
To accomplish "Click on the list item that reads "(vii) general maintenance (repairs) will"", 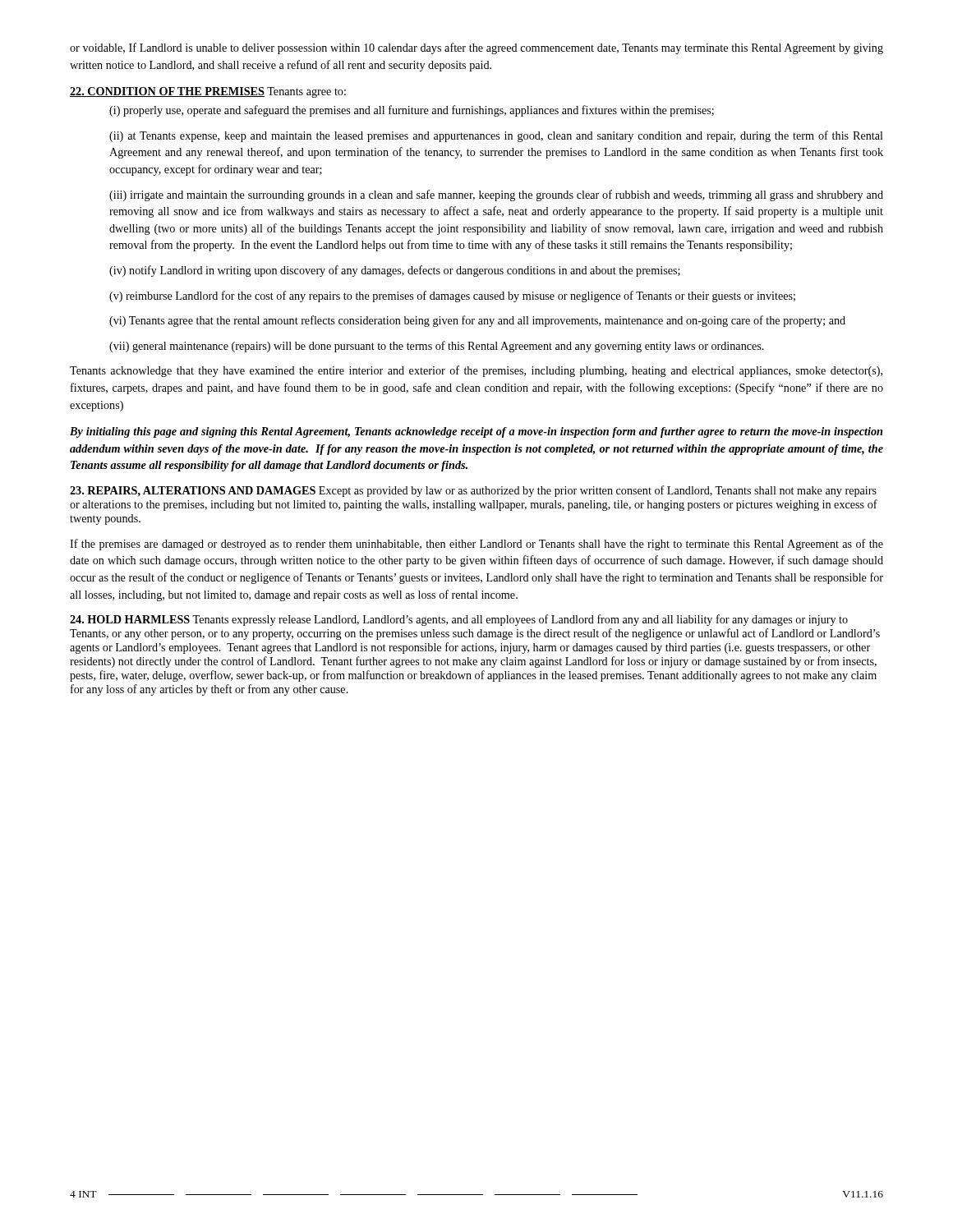I will click(x=437, y=346).
